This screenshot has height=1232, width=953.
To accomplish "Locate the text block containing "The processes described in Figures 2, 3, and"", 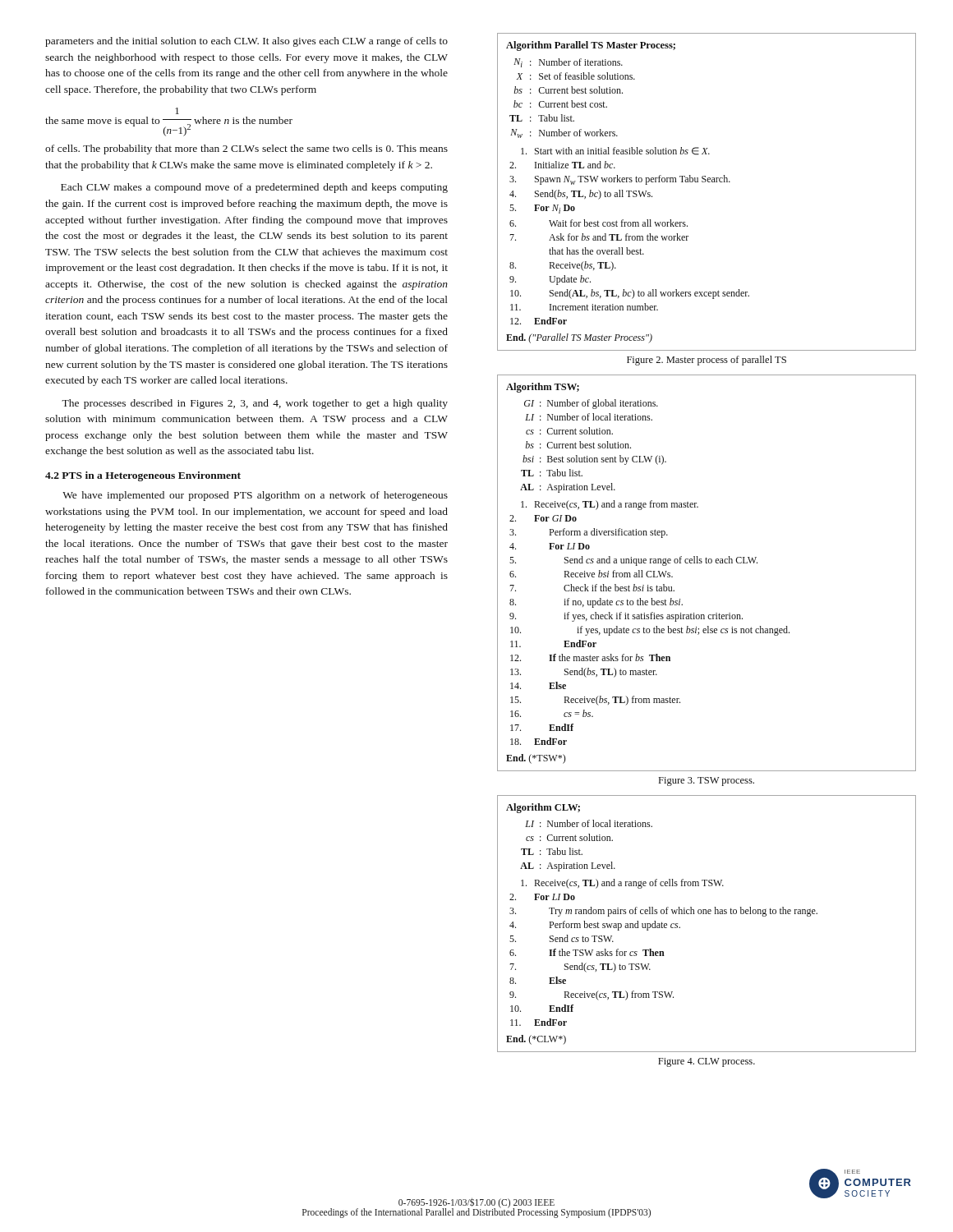I will pyautogui.click(x=246, y=427).
